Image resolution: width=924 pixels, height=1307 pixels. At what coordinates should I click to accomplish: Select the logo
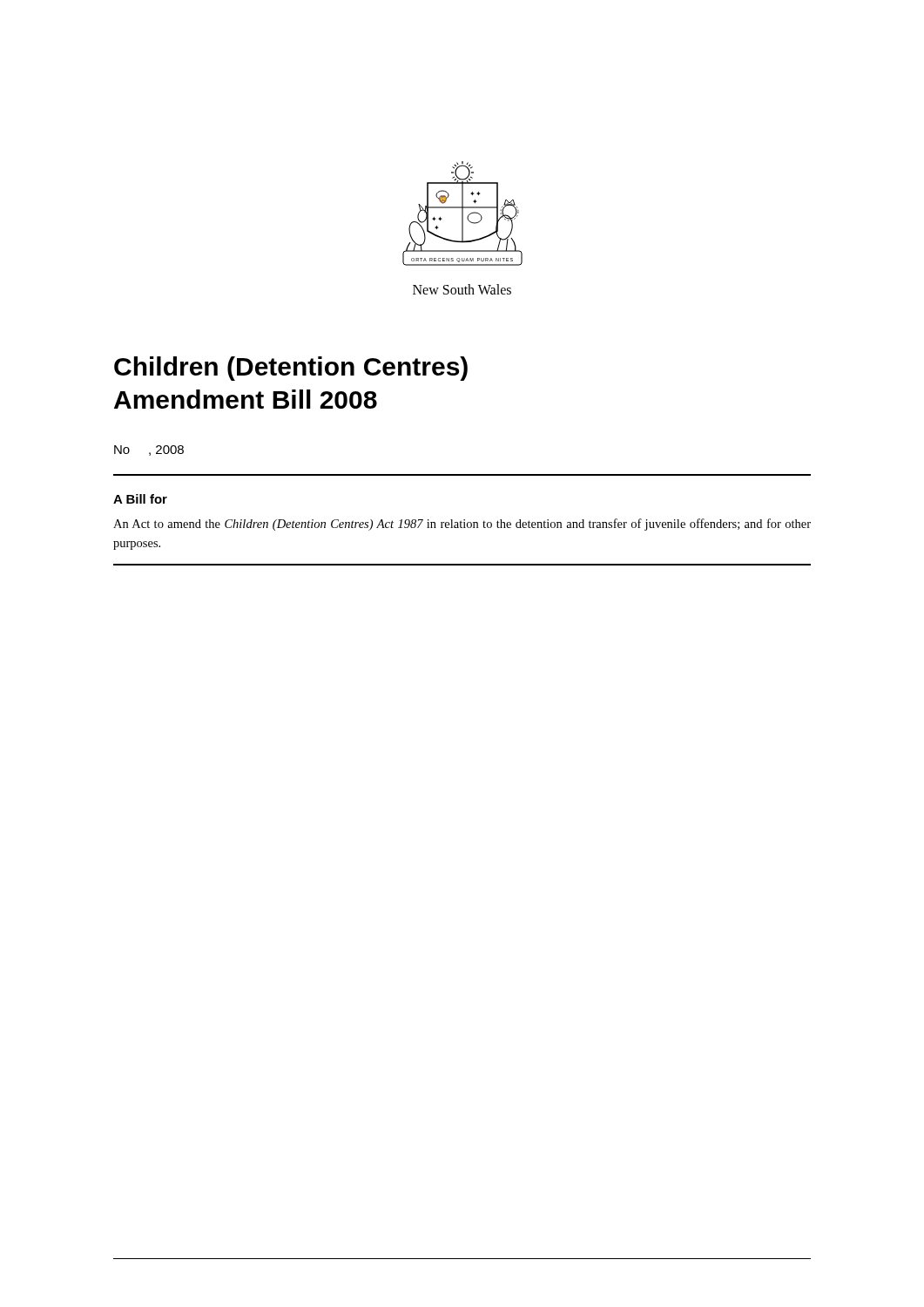point(462,215)
